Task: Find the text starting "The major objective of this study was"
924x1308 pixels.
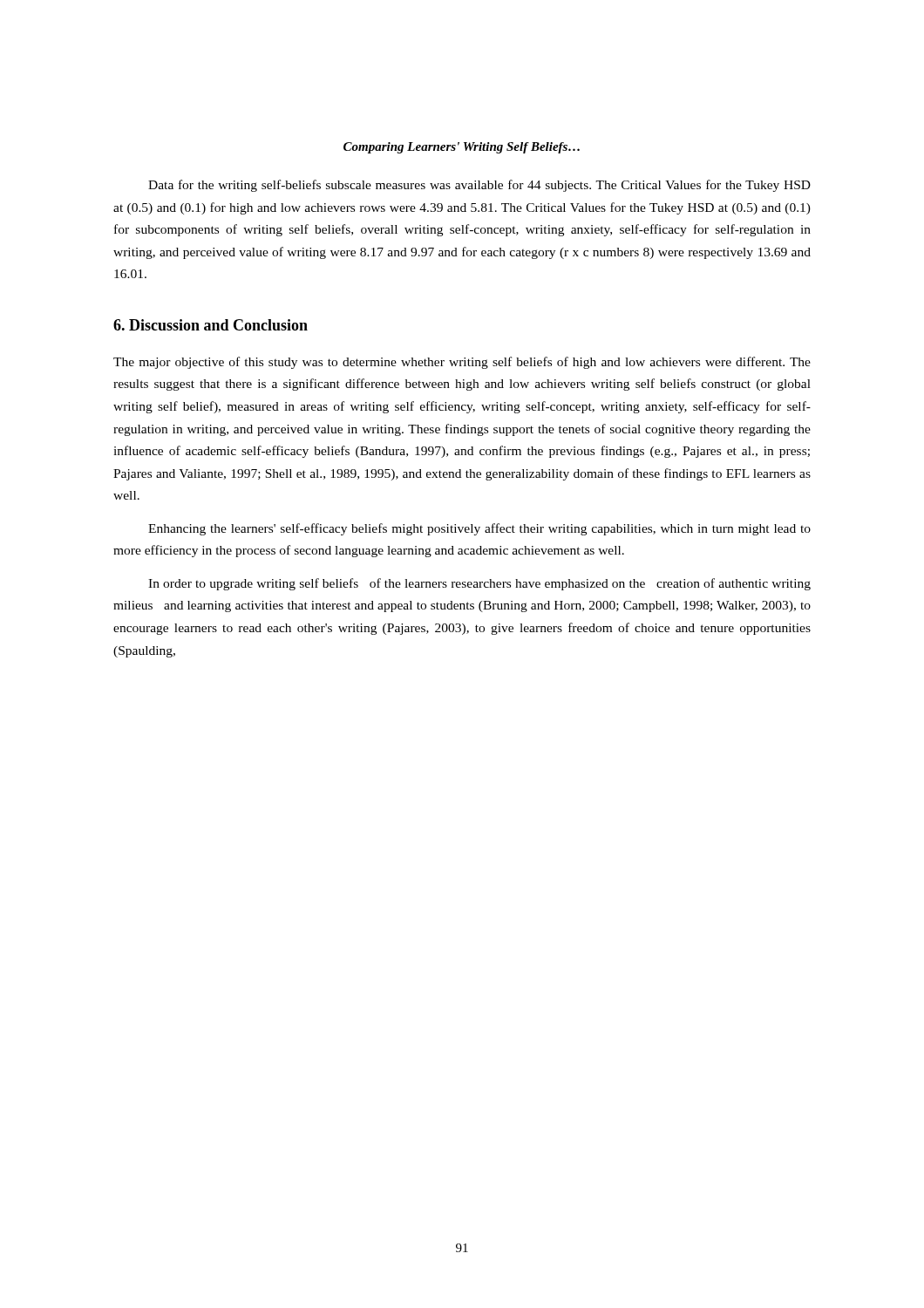Action: tap(462, 428)
